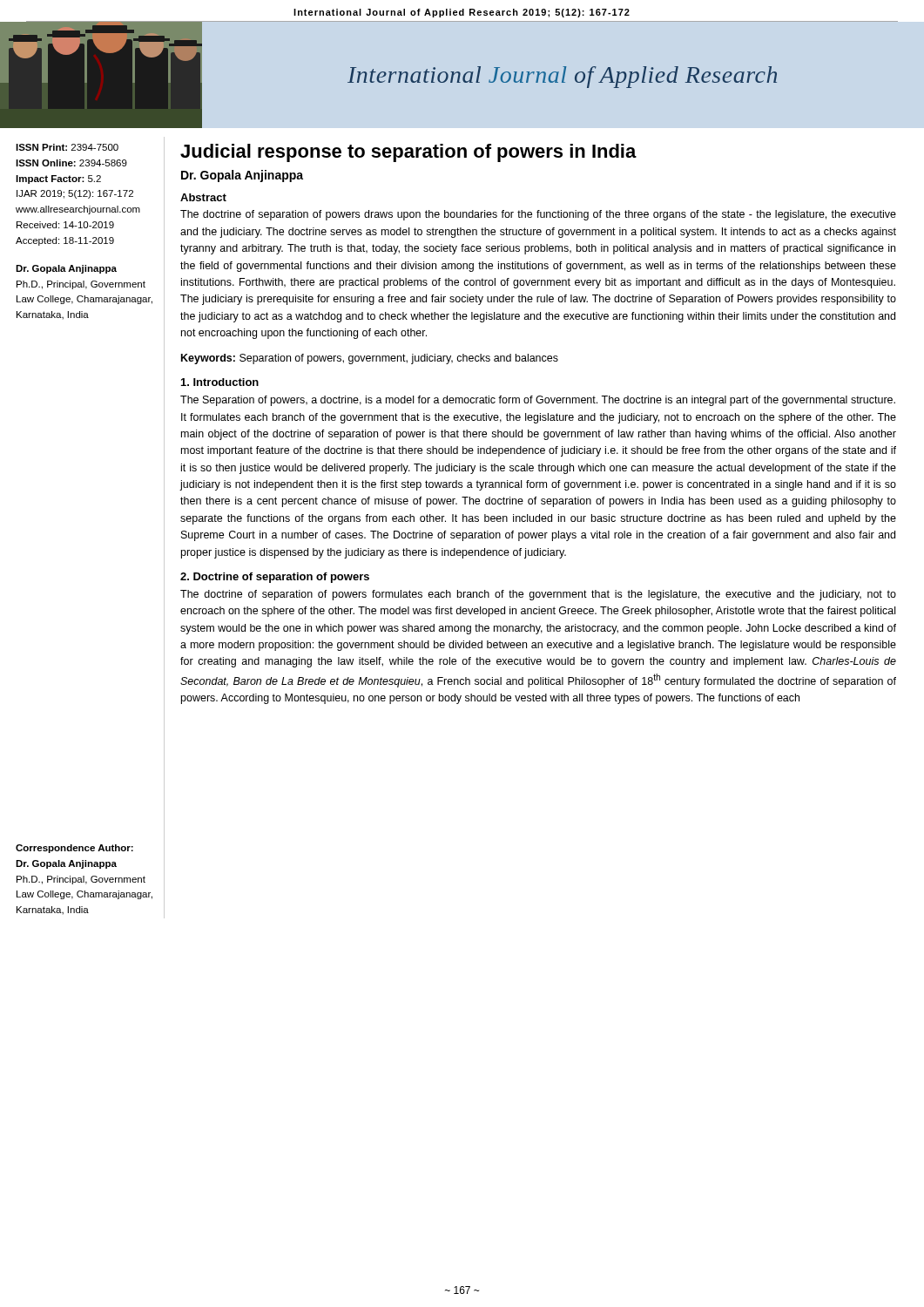
Task: Click on the photo
Action: tap(462, 75)
